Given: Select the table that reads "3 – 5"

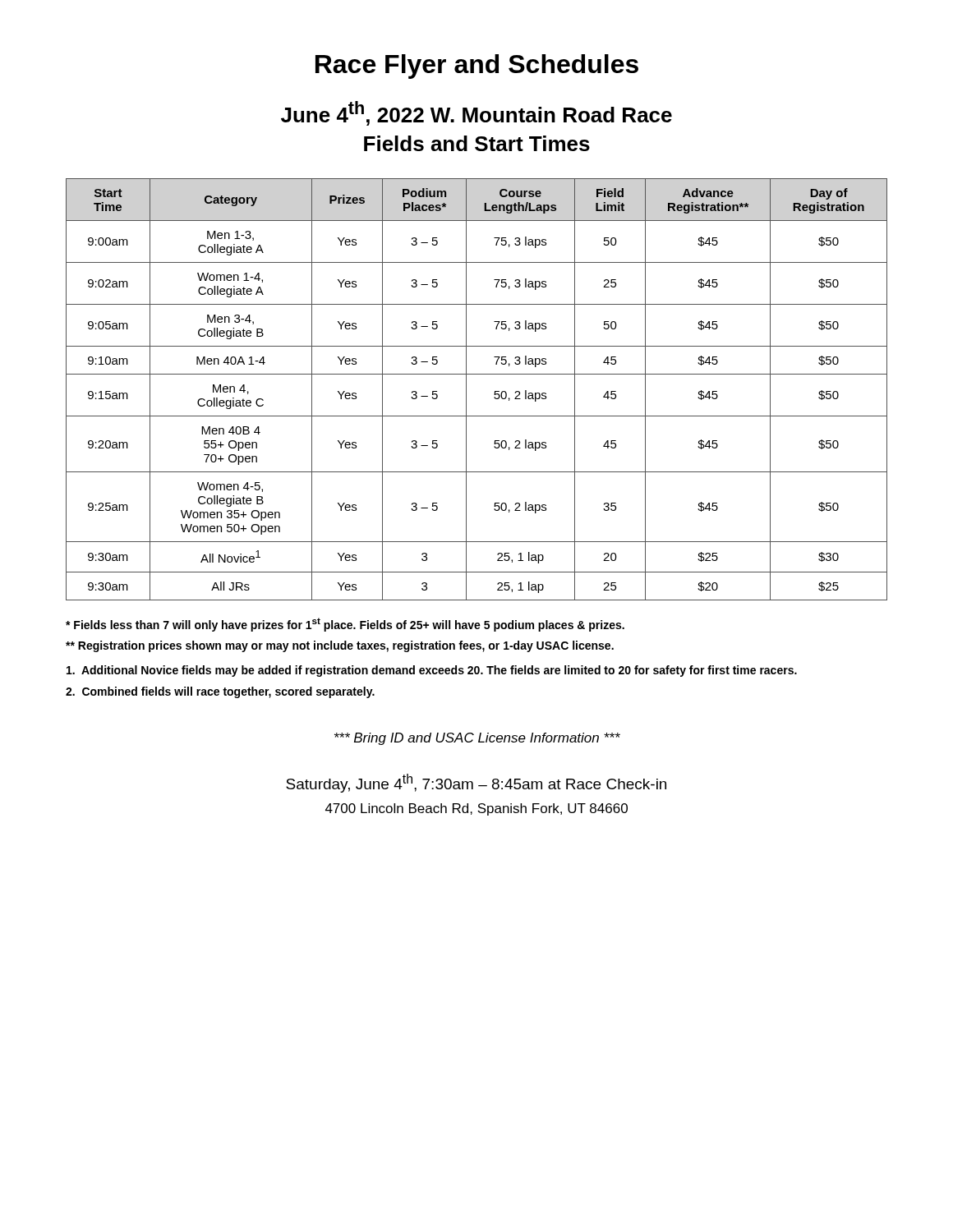Looking at the screenshot, I should 476,389.
